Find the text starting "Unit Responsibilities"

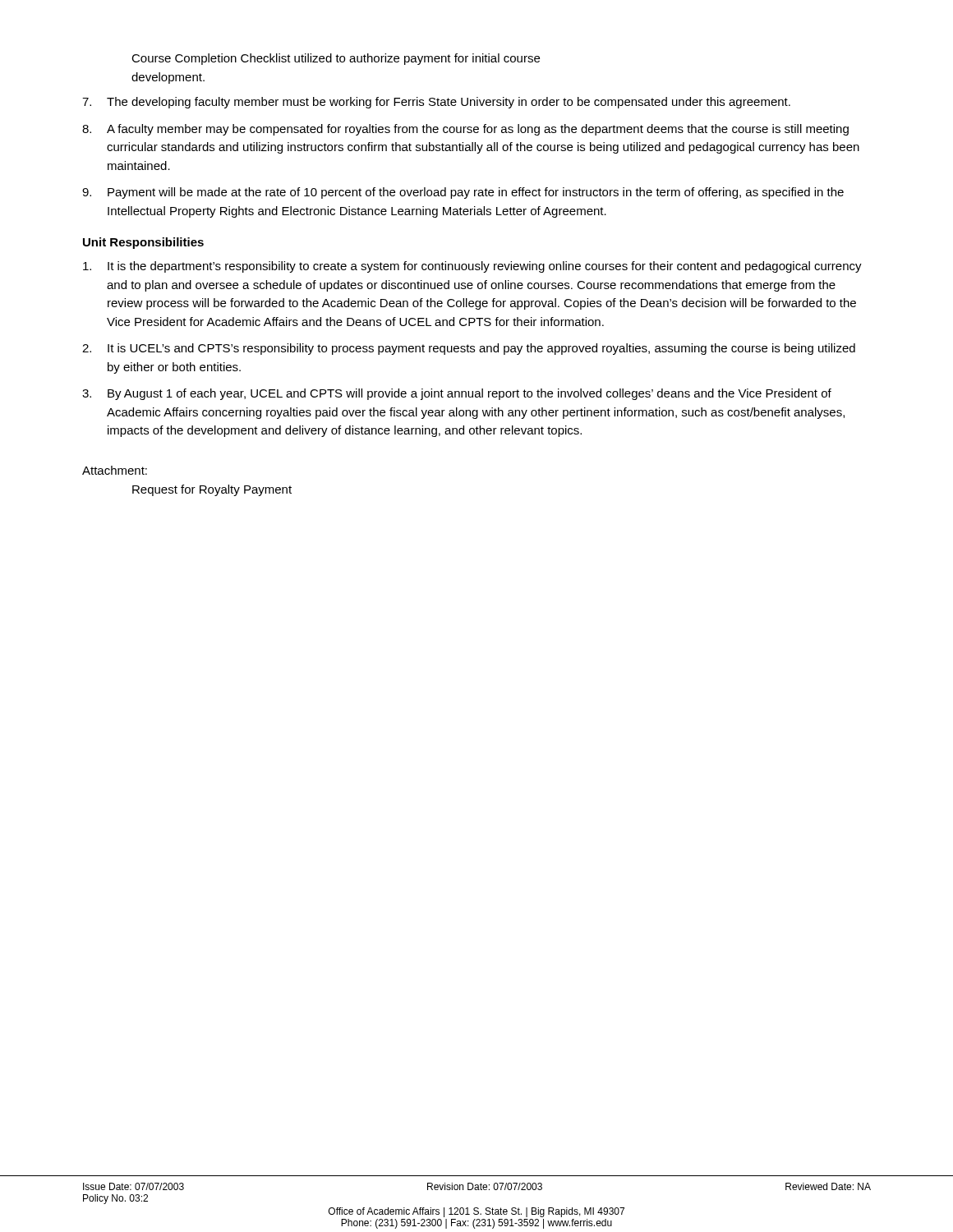tap(143, 242)
